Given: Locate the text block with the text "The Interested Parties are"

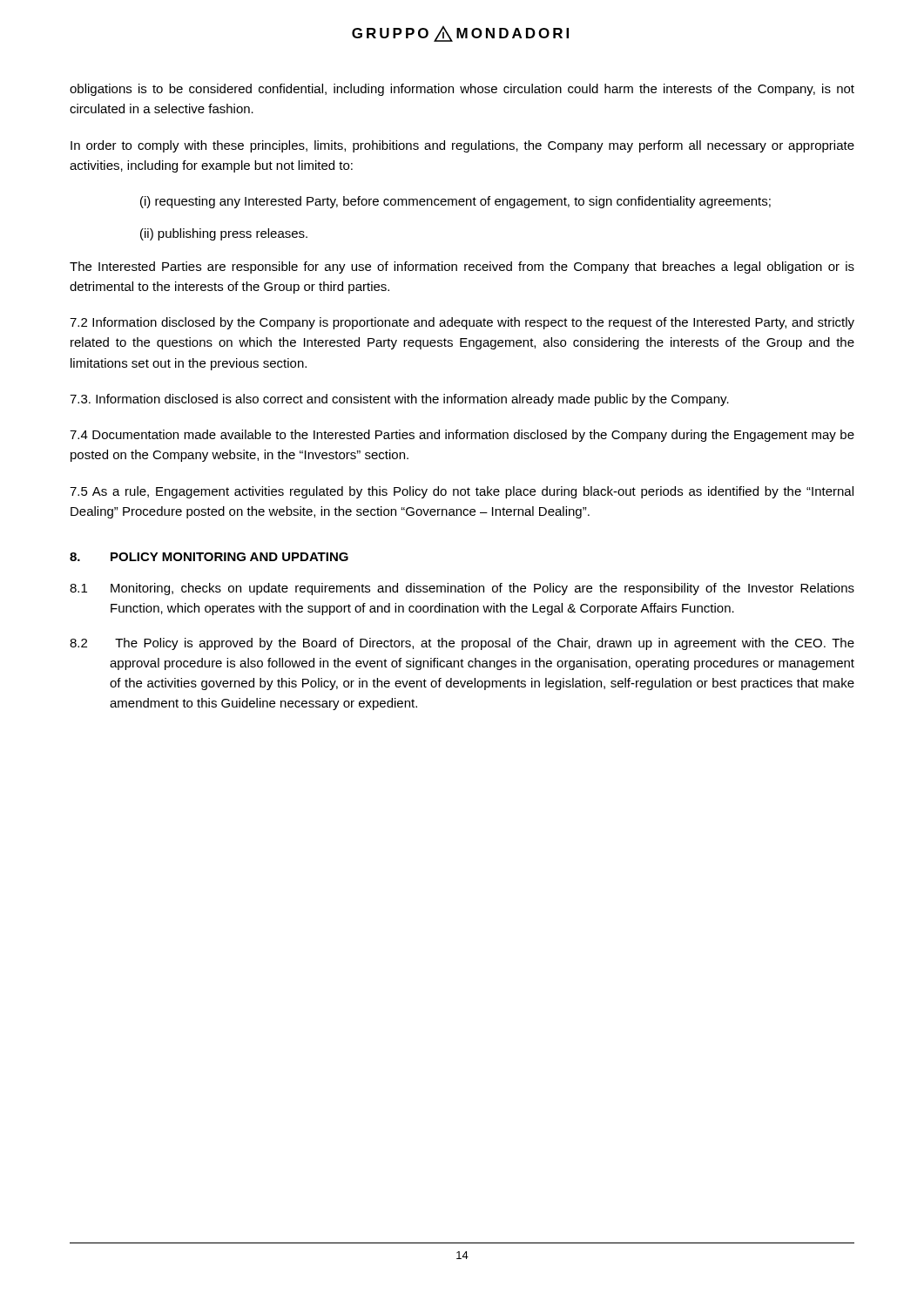Looking at the screenshot, I should tap(462, 276).
